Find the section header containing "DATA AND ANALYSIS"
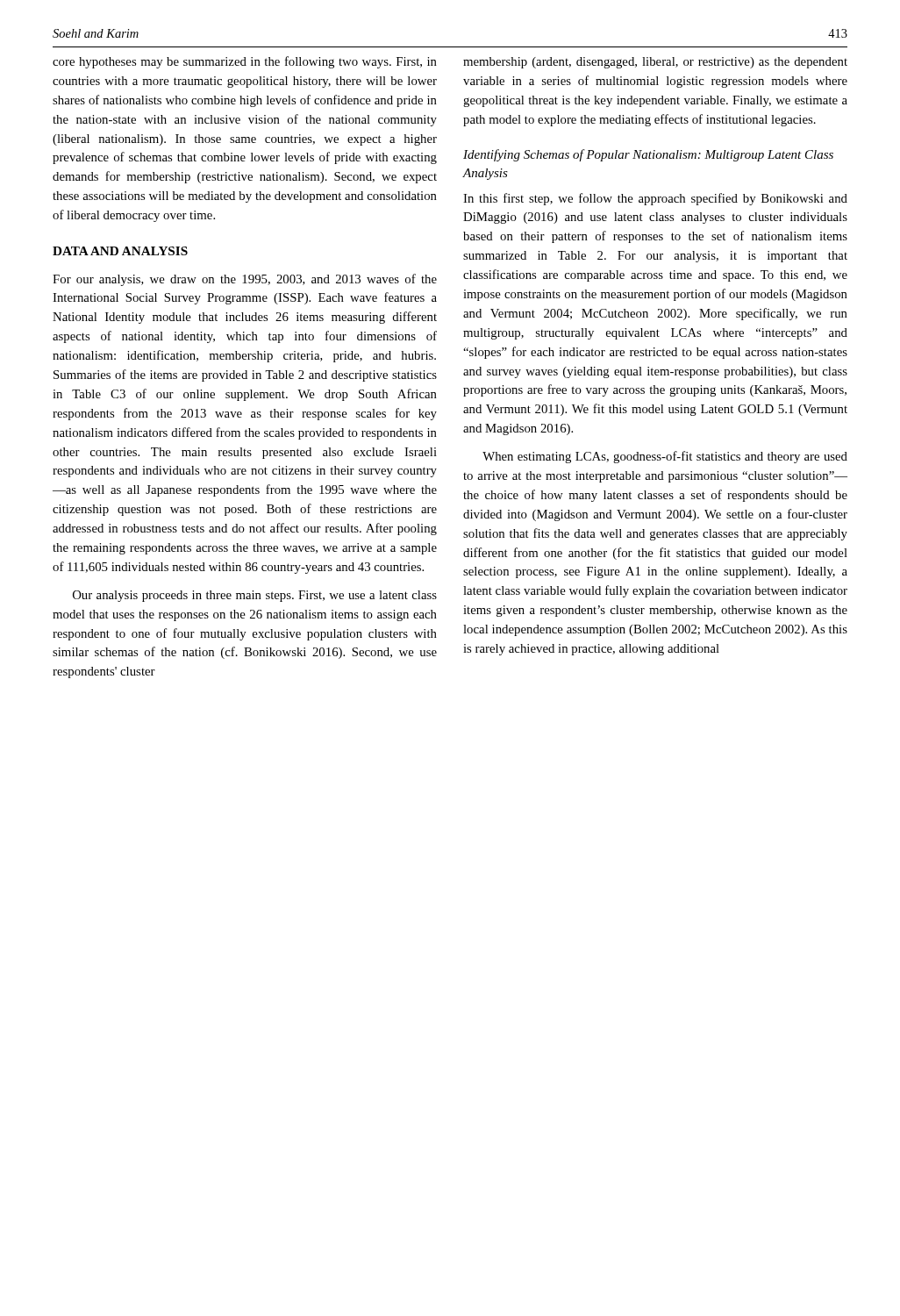 [120, 251]
